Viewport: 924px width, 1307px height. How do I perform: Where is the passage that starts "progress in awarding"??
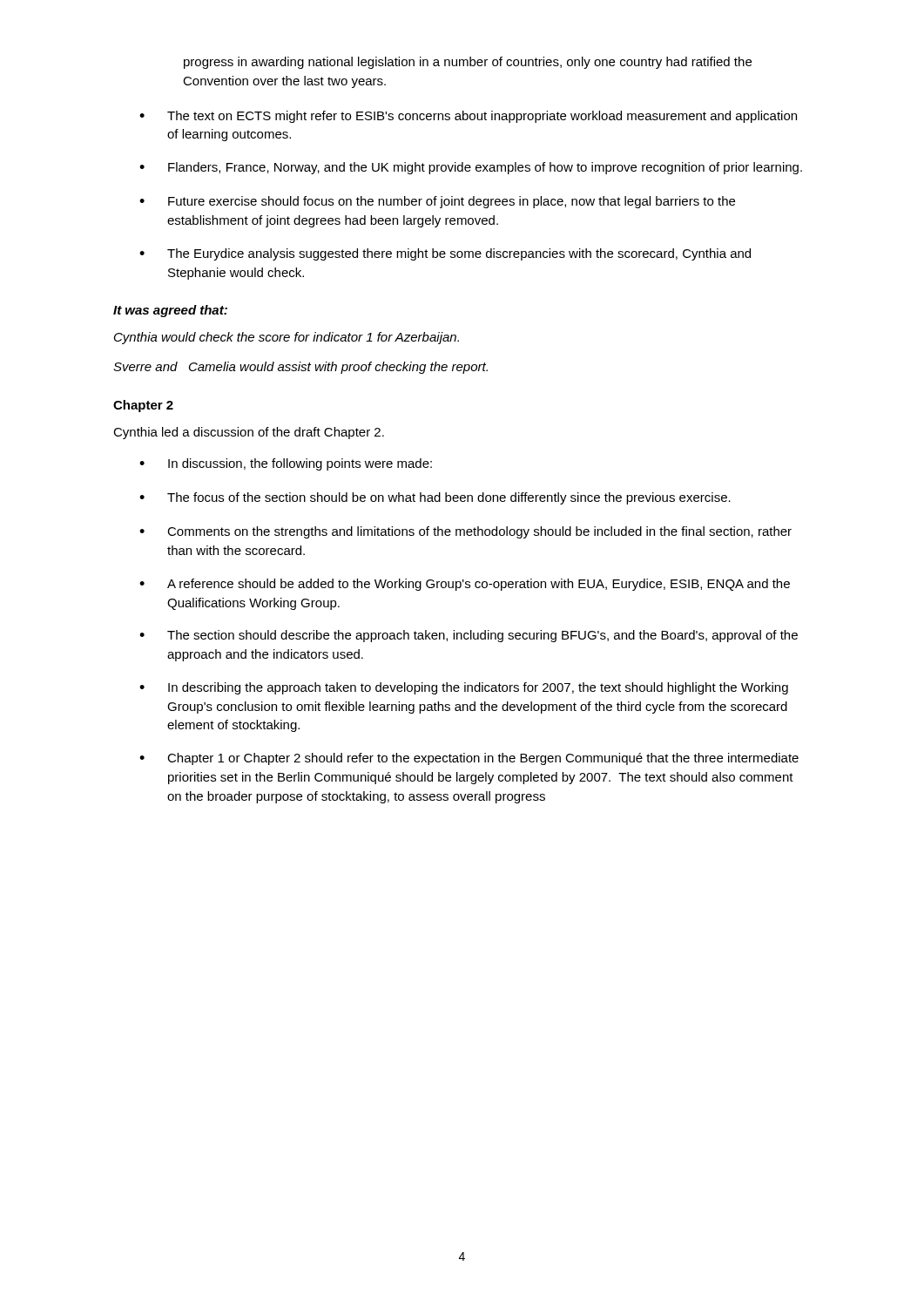[x=468, y=71]
